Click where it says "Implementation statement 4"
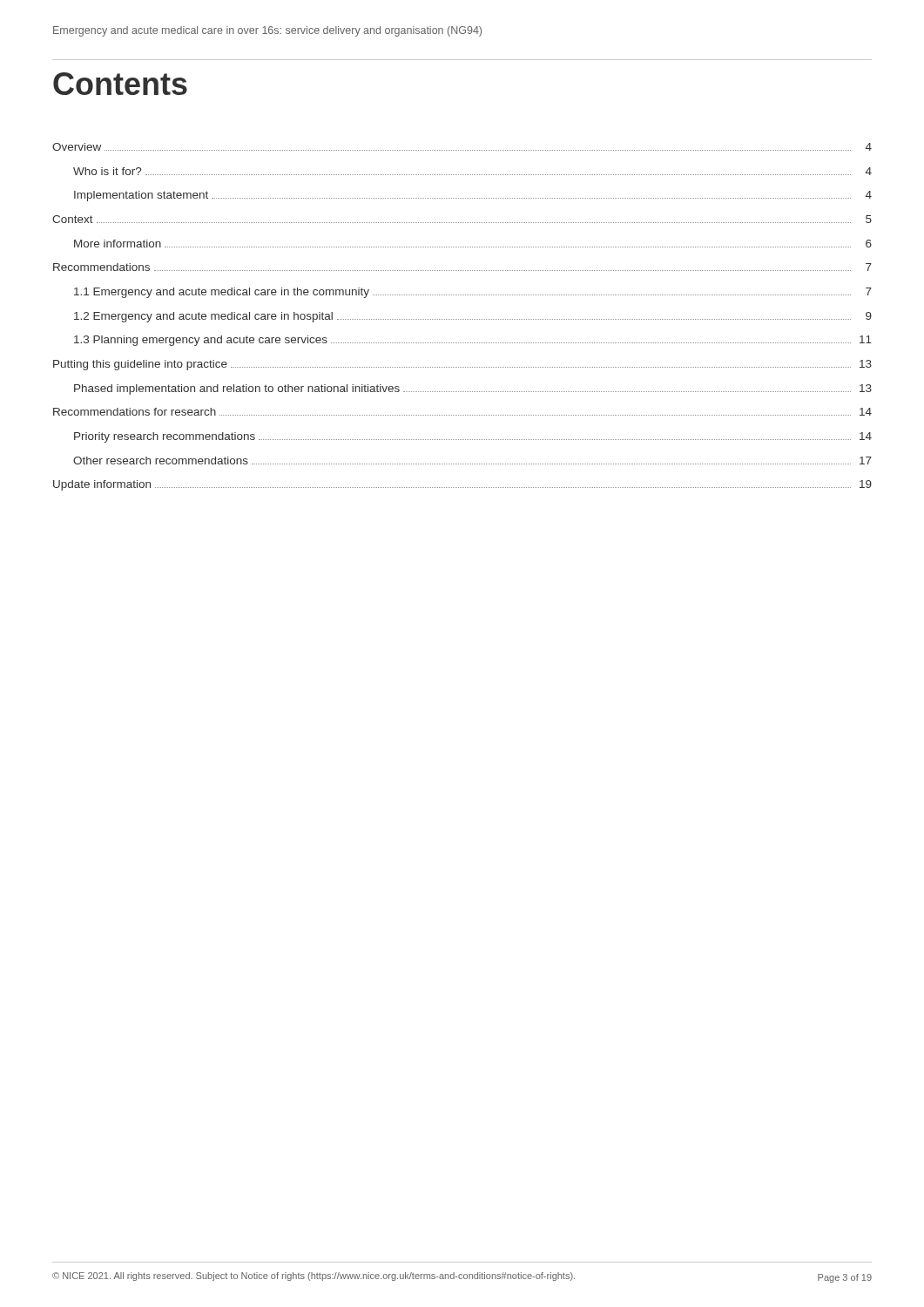 [472, 195]
